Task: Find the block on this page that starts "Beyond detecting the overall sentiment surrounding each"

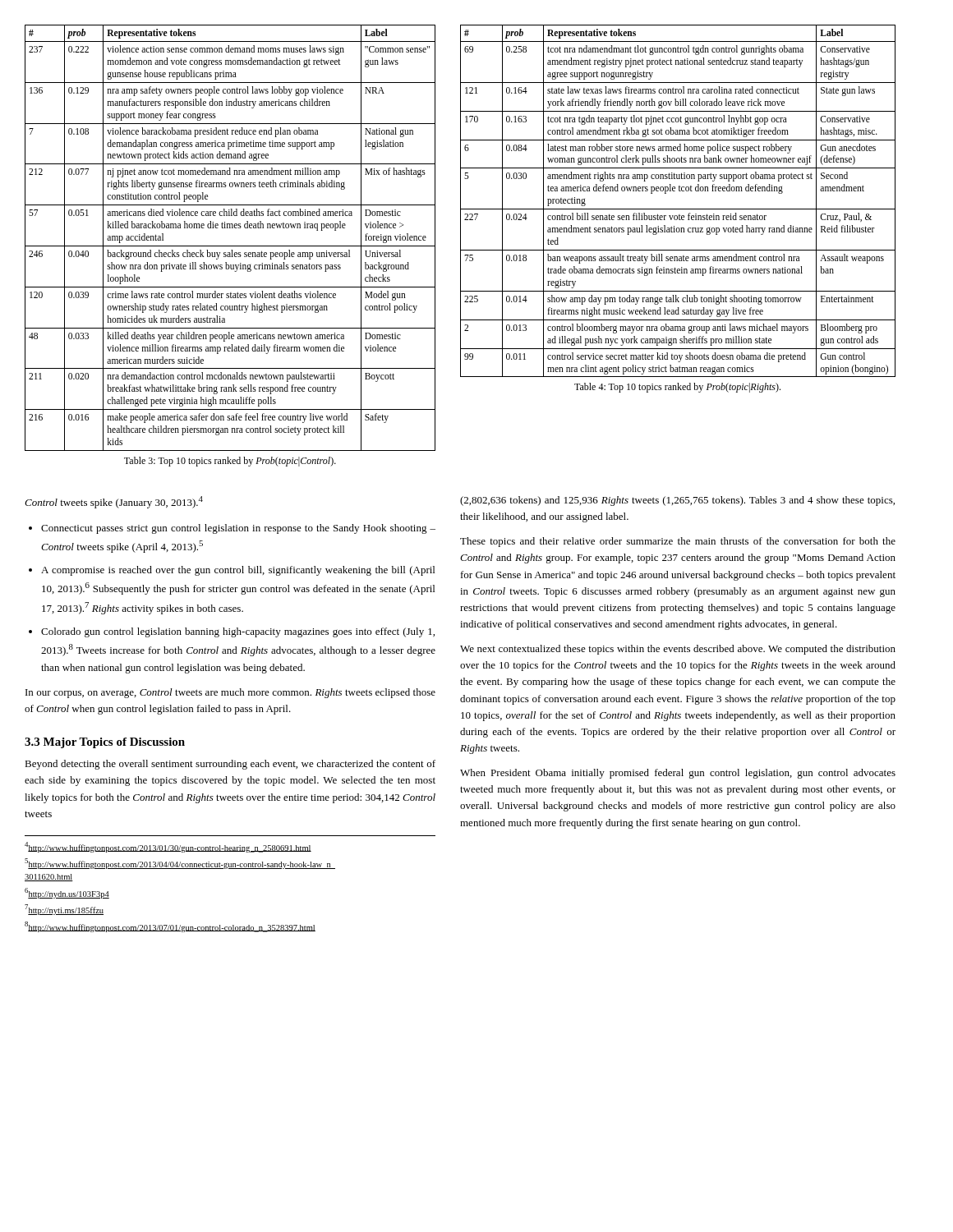Action: click(x=230, y=788)
